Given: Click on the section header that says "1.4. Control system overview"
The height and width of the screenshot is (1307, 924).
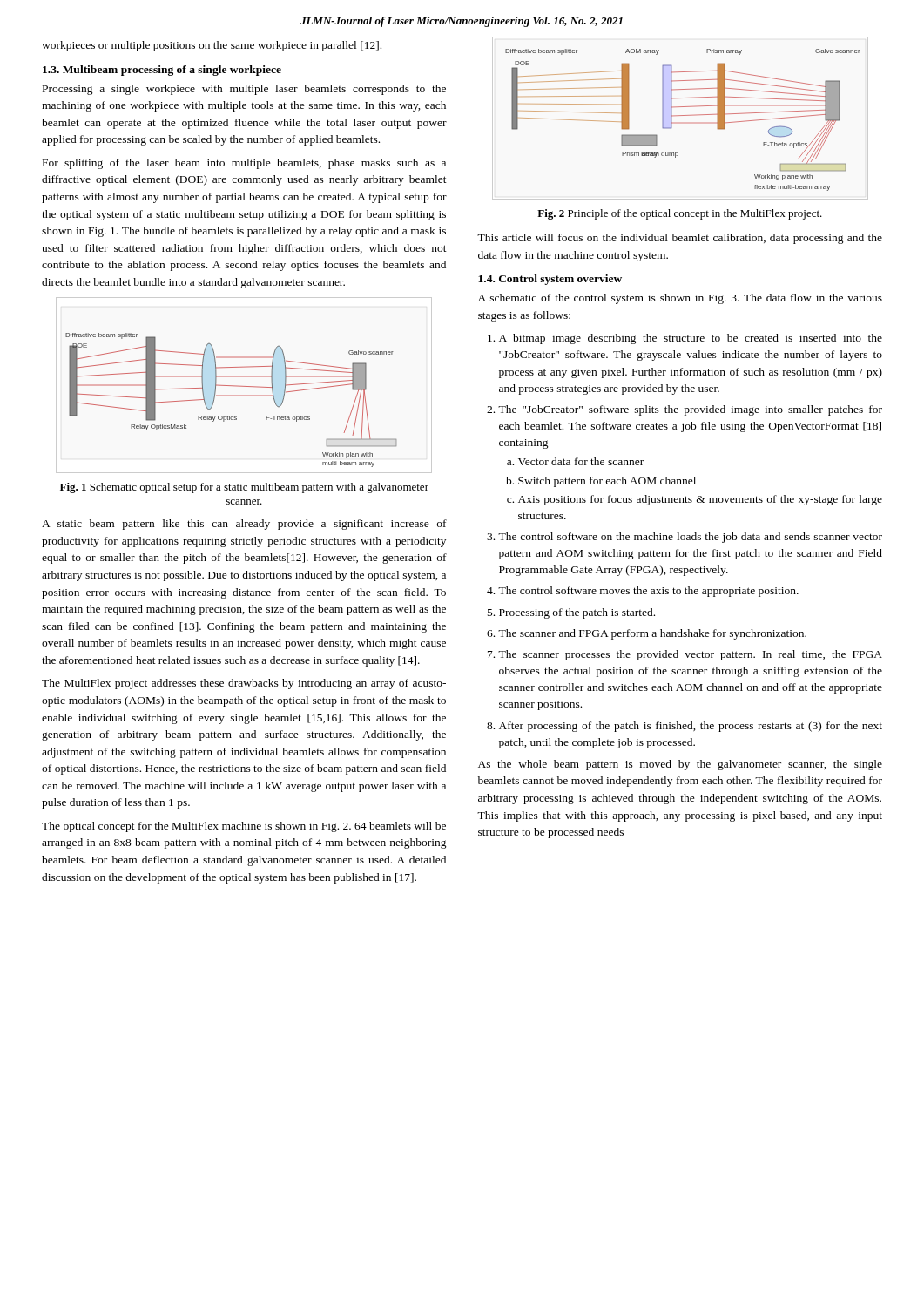Looking at the screenshot, I should click(x=550, y=280).
